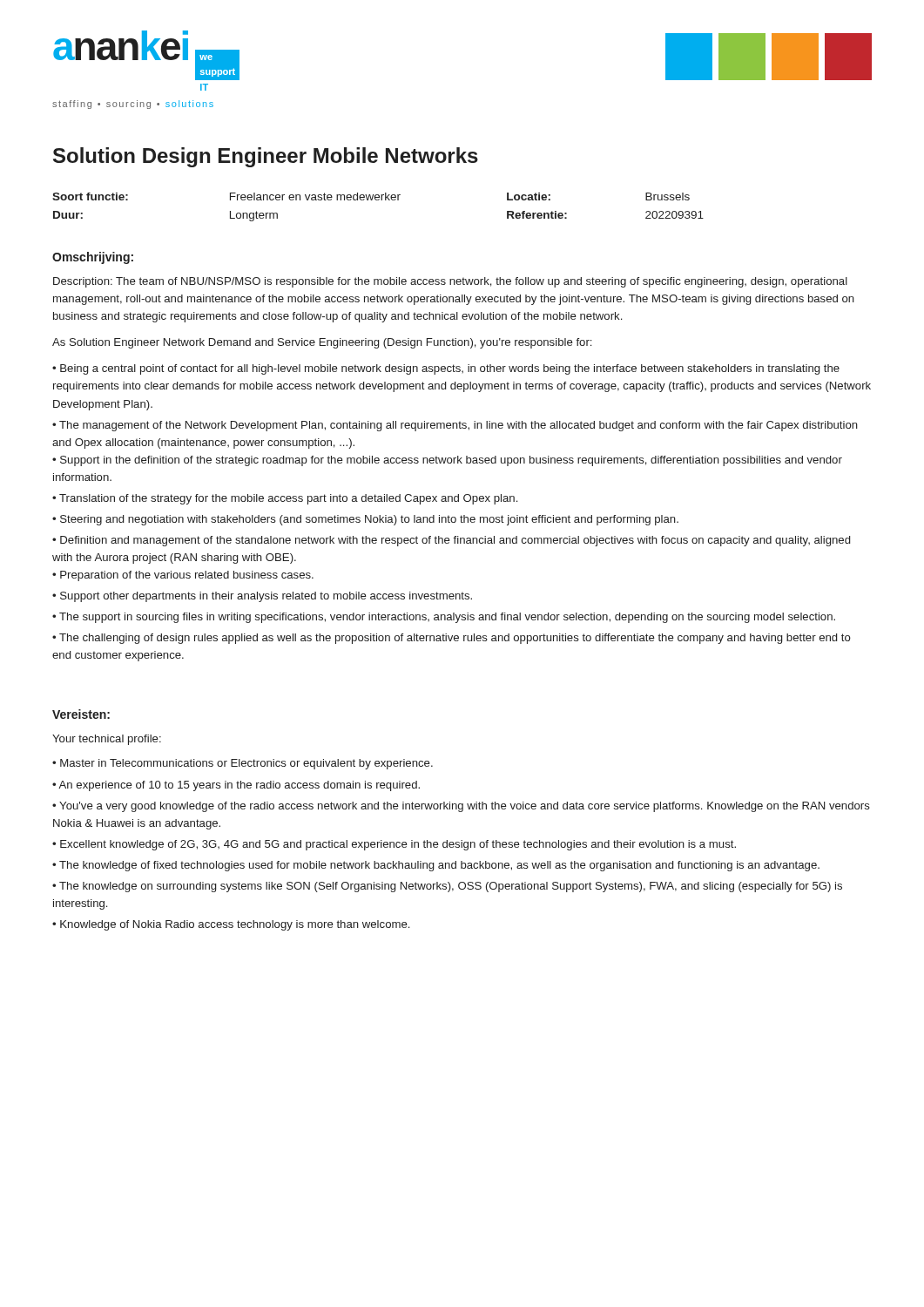Navigate to the block starting "• The knowledge of fixed technologies used for"
The image size is (924, 1307).
tap(436, 865)
